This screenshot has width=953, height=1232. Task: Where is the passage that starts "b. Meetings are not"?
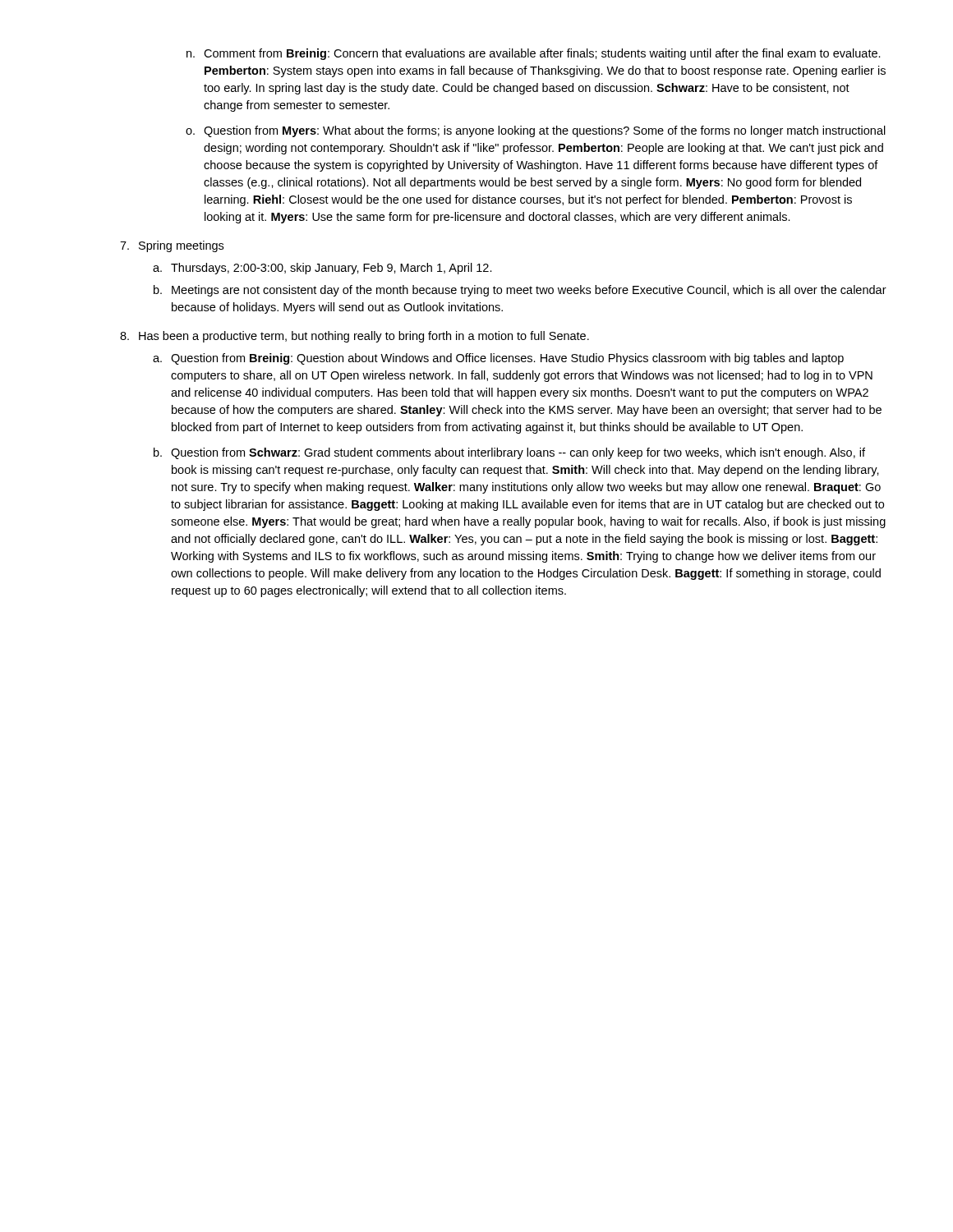(x=509, y=299)
